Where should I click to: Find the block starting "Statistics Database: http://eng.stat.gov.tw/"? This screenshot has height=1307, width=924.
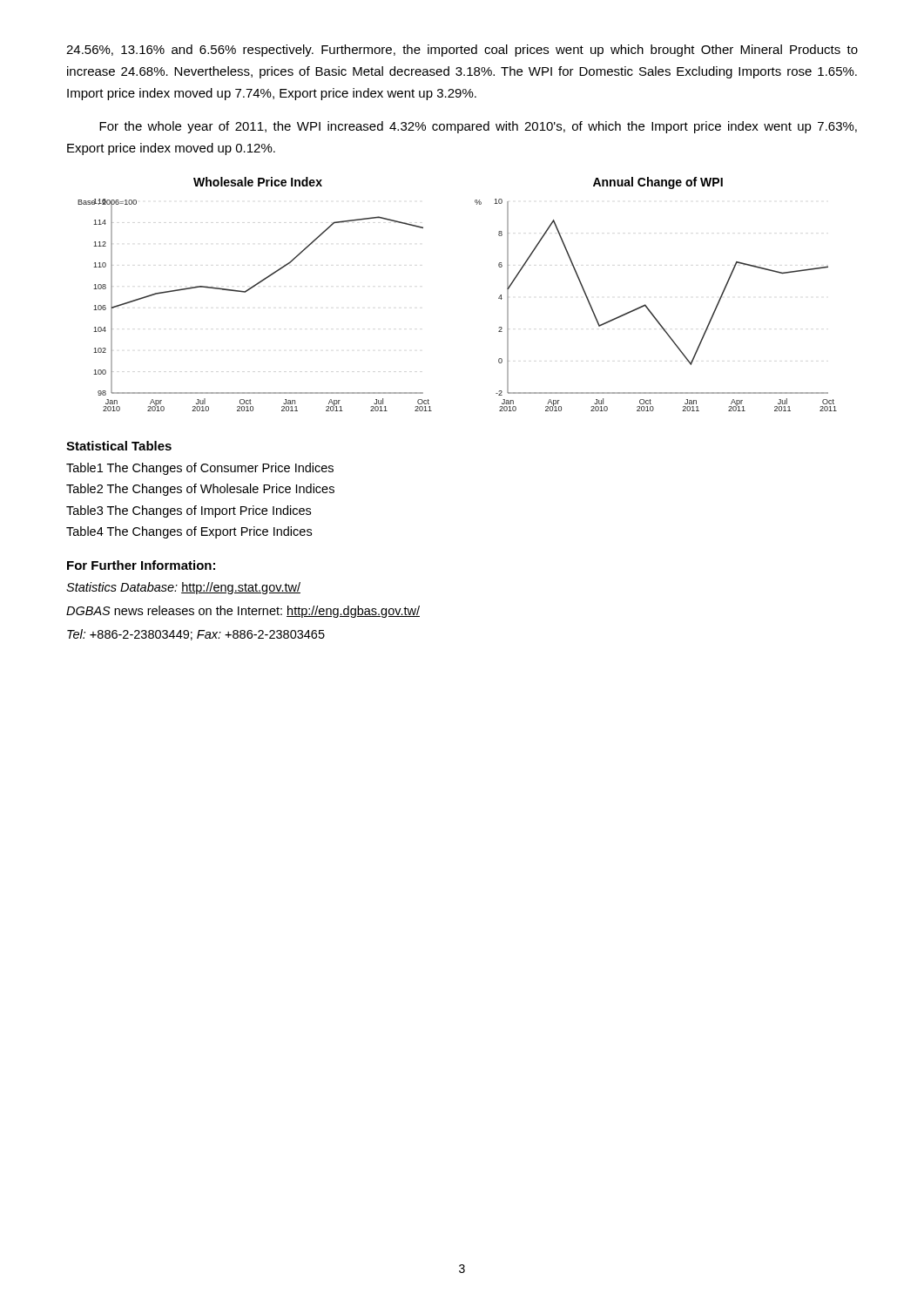183,587
